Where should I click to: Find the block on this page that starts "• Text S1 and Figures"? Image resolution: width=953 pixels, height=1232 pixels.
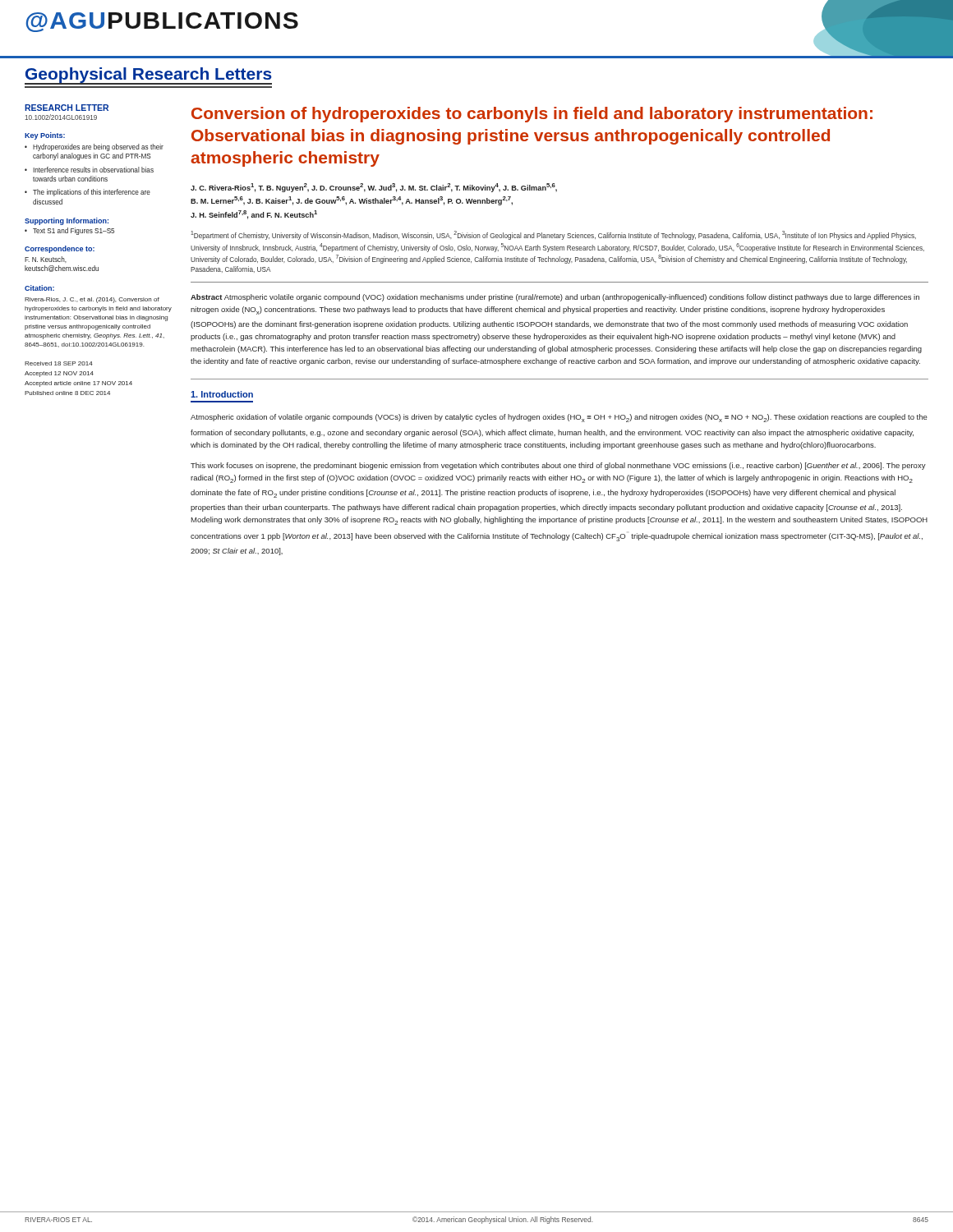tap(70, 231)
